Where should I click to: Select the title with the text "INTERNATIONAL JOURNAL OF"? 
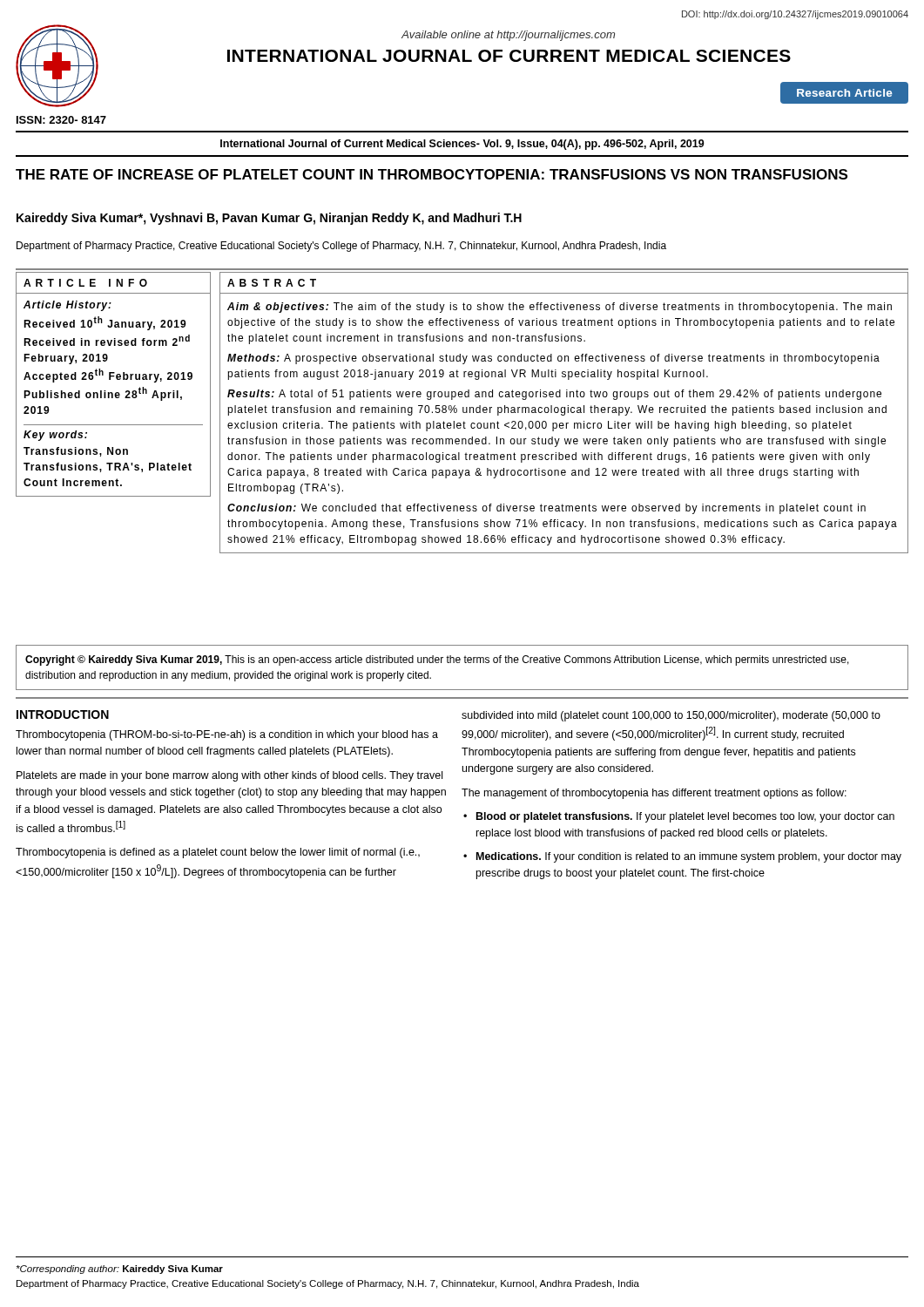pos(509,55)
